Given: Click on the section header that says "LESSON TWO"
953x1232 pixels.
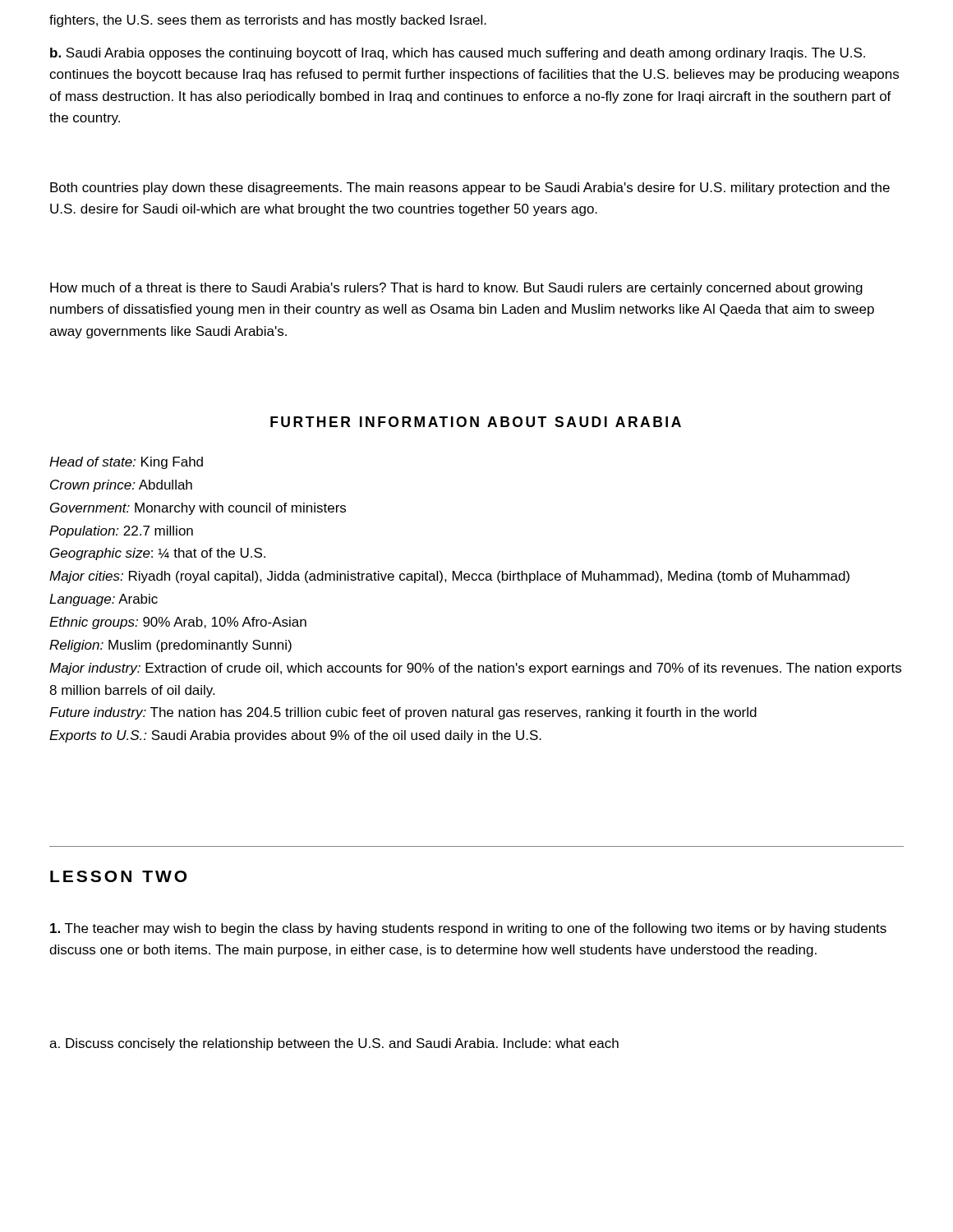Looking at the screenshot, I should [120, 876].
